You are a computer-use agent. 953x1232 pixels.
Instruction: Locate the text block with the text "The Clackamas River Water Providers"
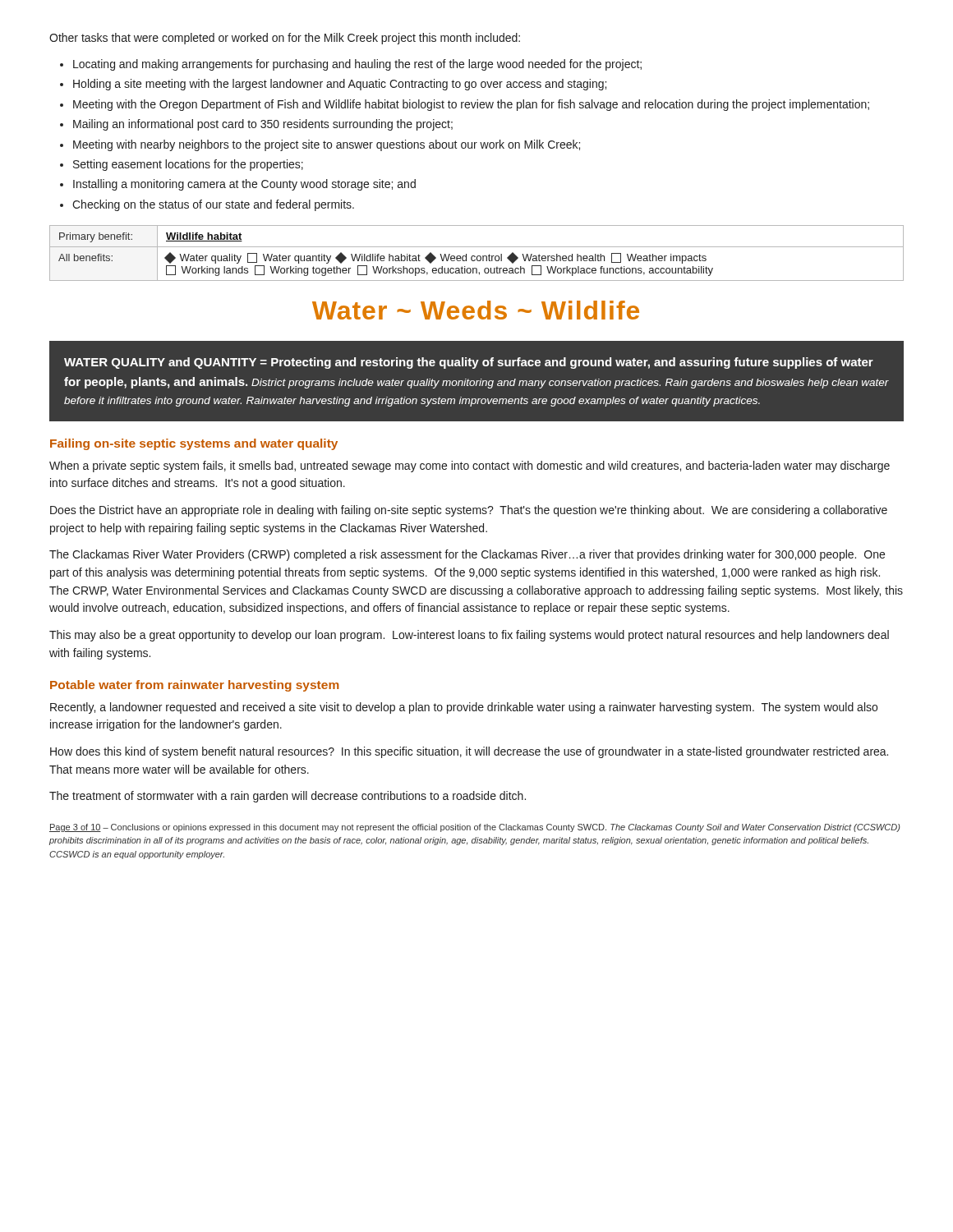point(476,581)
